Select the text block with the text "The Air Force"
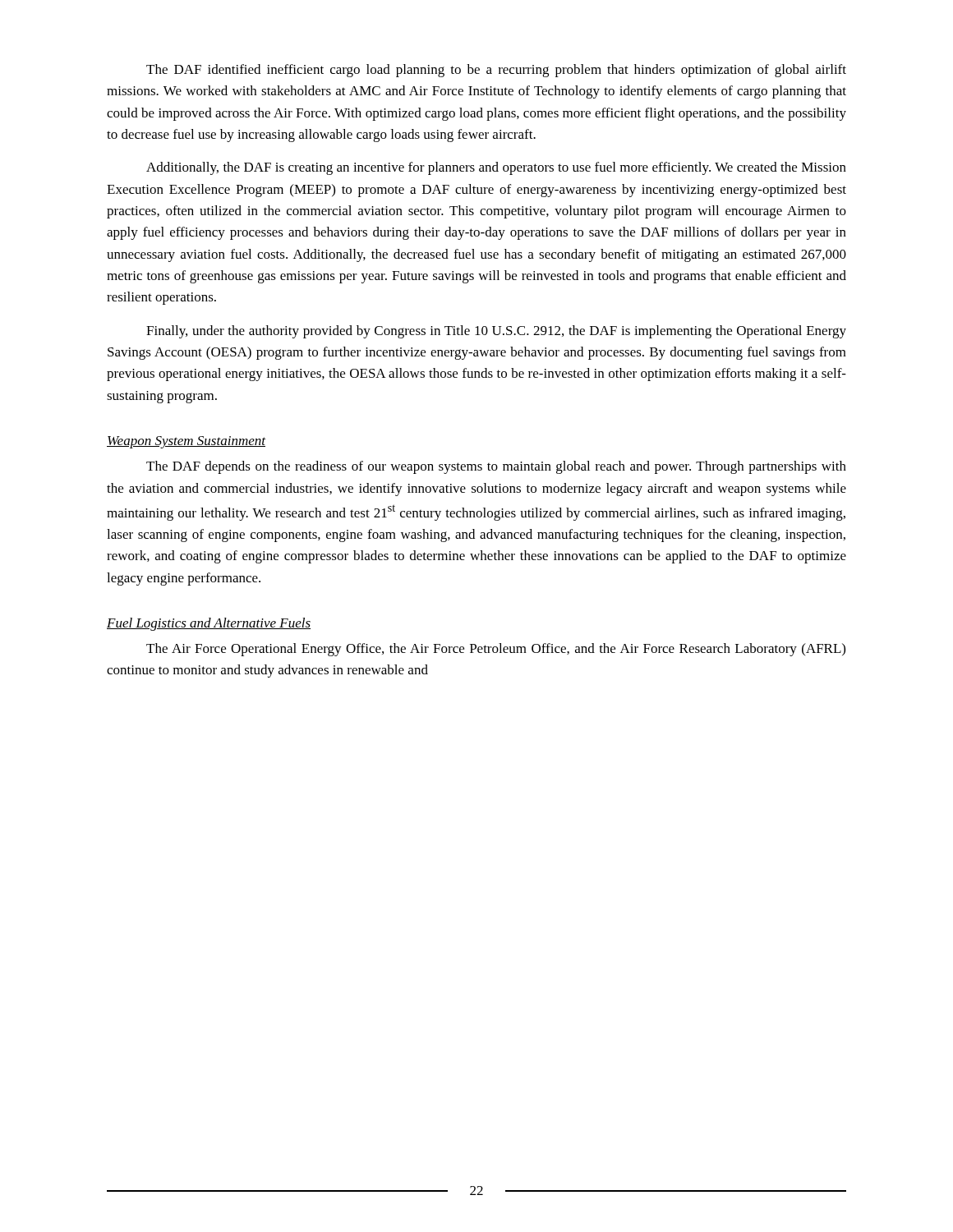Screen dimensions: 1232x953 click(x=476, y=660)
